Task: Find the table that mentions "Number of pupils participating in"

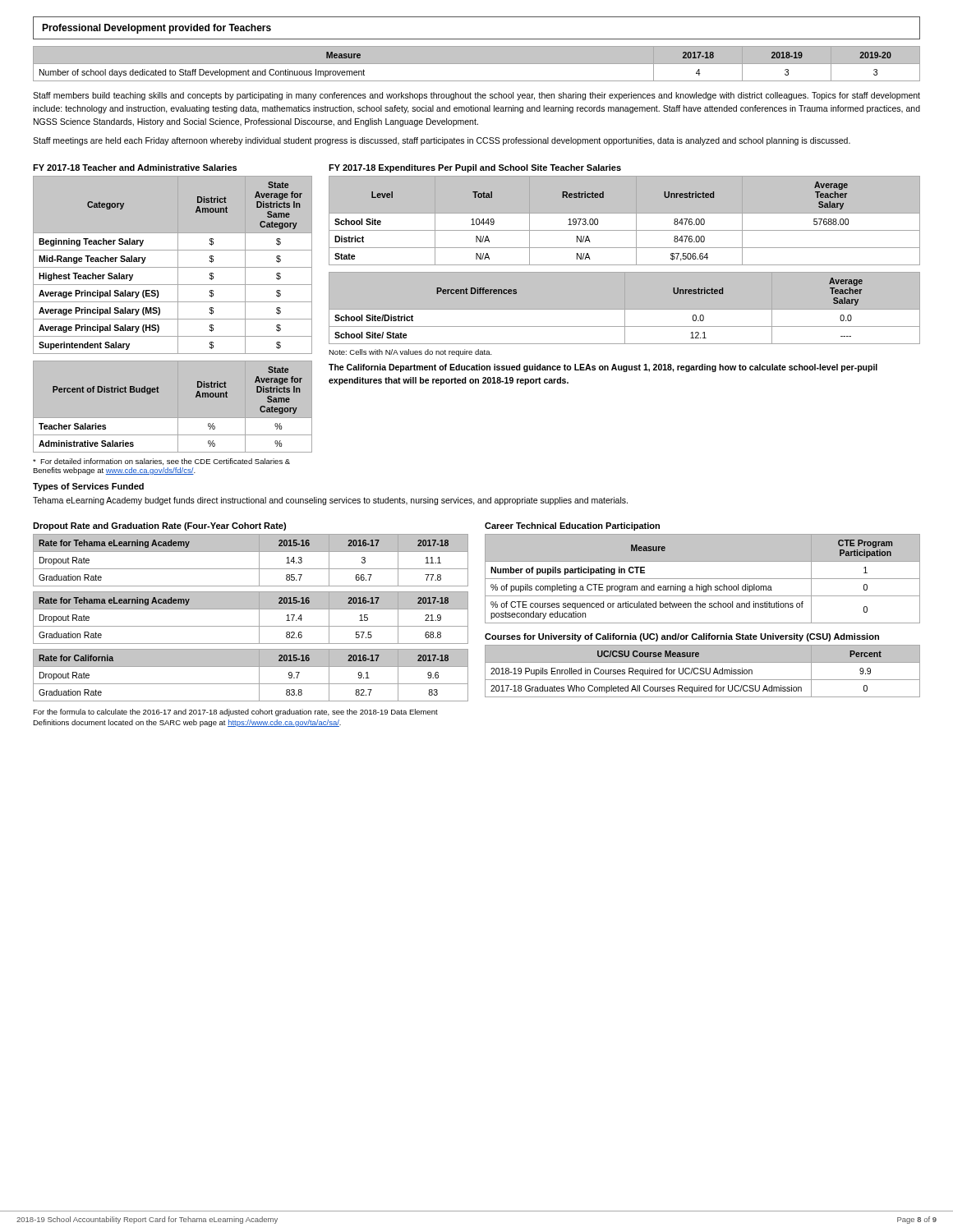Action: pyautogui.click(x=702, y=578)
